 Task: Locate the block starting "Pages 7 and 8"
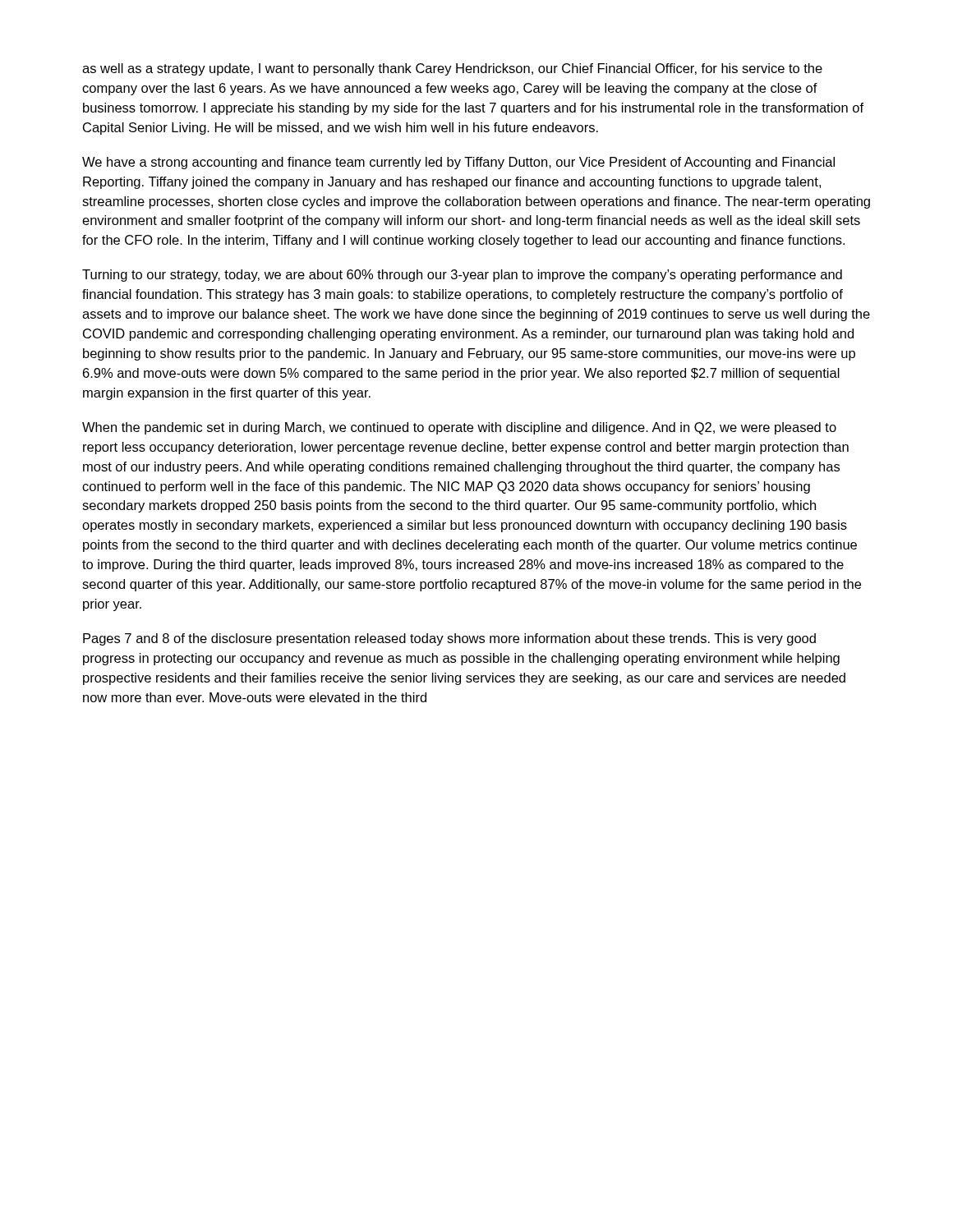pyautogui.click(x=464, y=668)
